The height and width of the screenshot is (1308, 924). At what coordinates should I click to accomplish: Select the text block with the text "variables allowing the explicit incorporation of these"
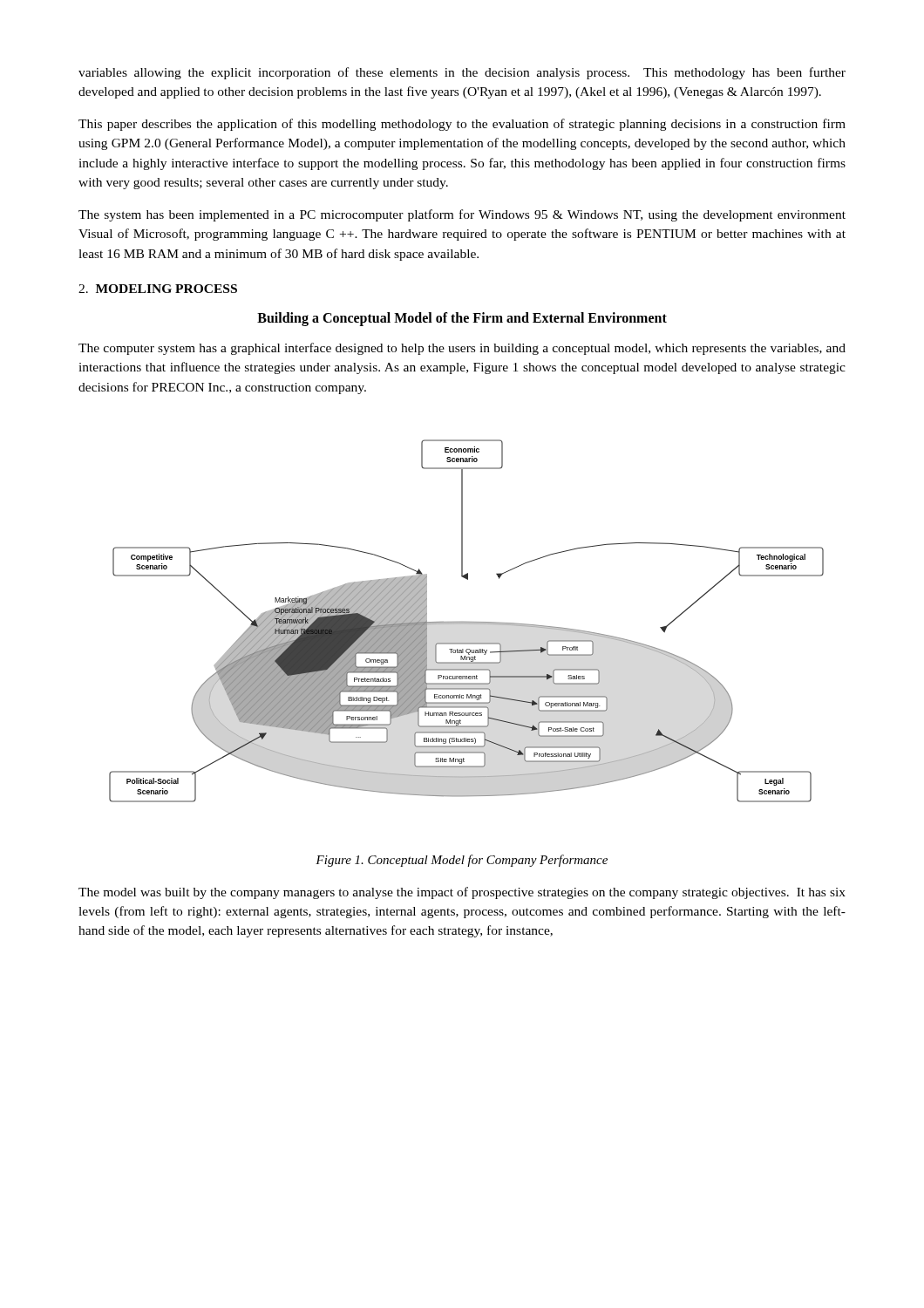click(462, 82)
